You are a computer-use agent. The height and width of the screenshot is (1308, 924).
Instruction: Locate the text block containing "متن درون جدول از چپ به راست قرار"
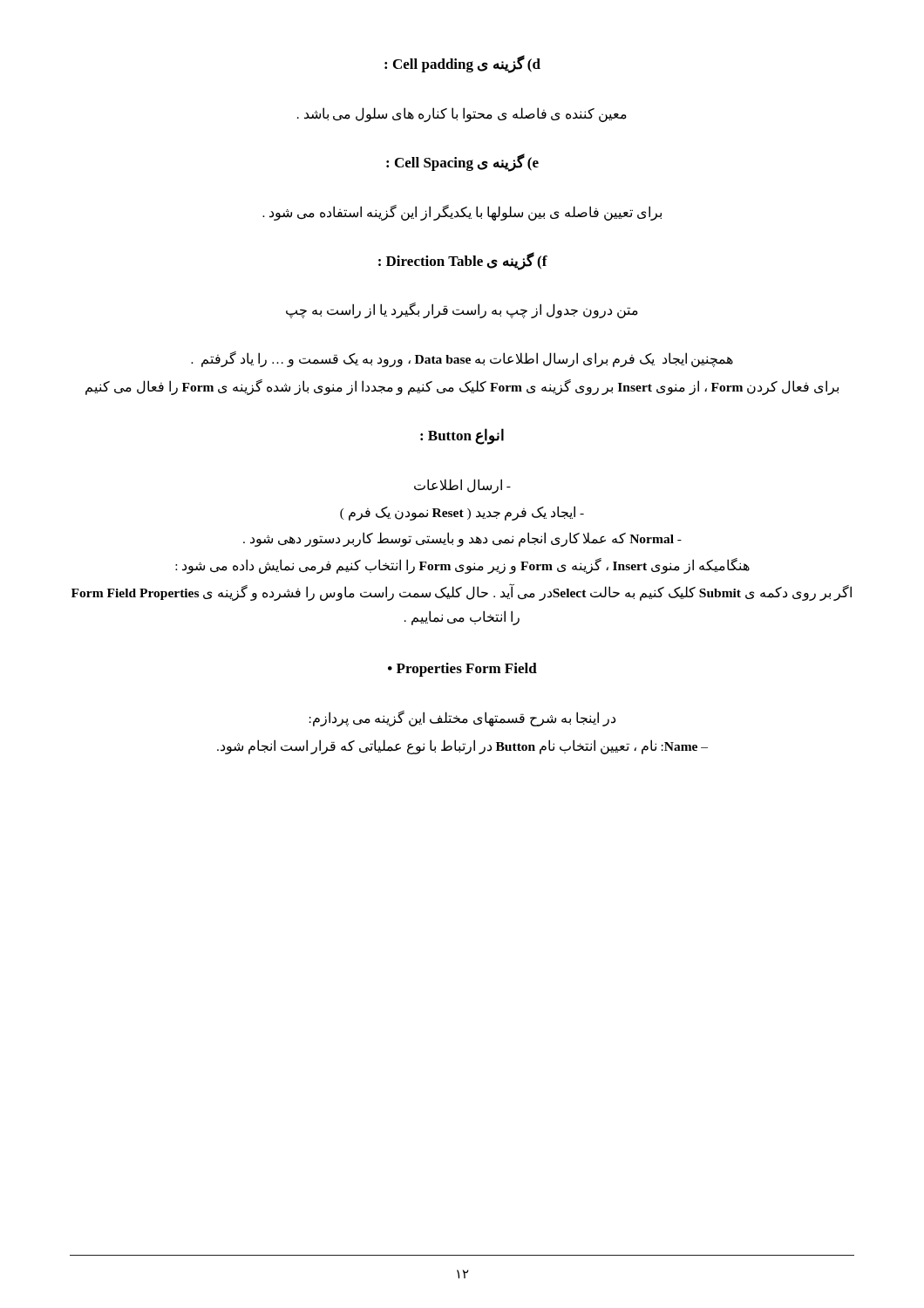(x=462, y=311)
